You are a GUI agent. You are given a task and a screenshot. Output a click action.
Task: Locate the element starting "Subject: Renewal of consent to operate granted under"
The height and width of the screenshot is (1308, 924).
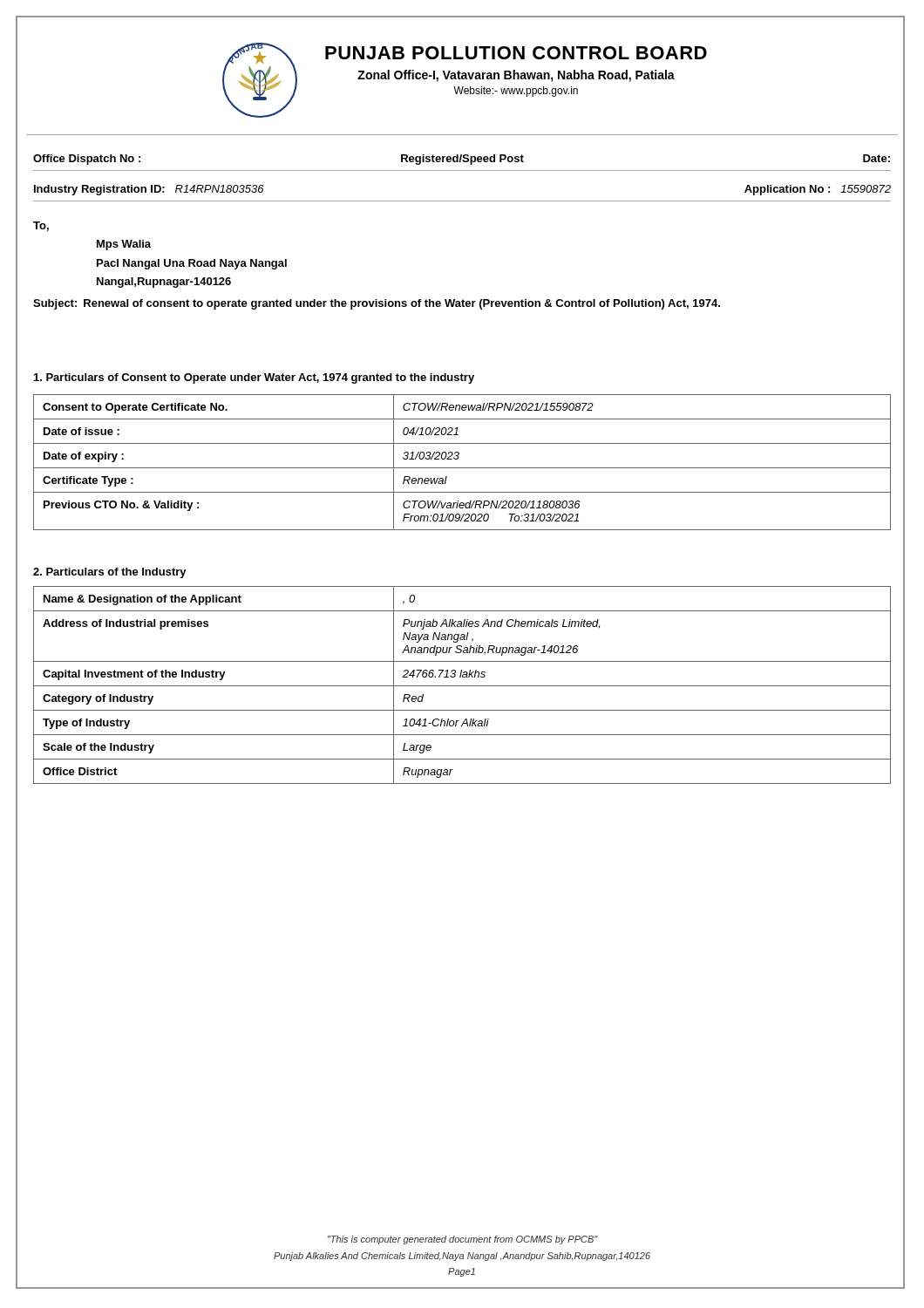click(x=377, y=303)
